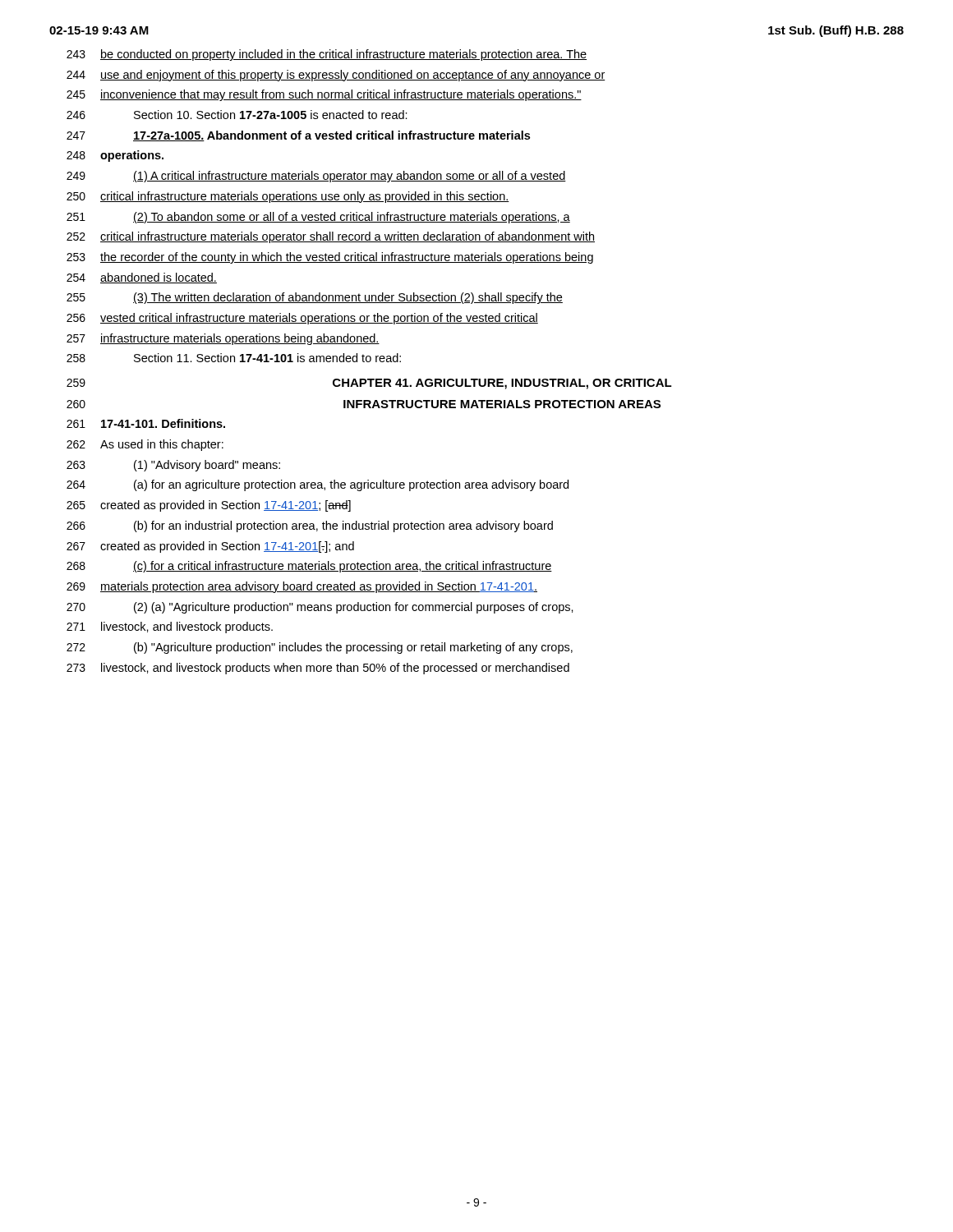Viewport: 953px width, 1232px height.
Task: Locate the block of text that opens with "269 materials protection area advisory"
Action: pyautogui.click(x=476, y=587)
